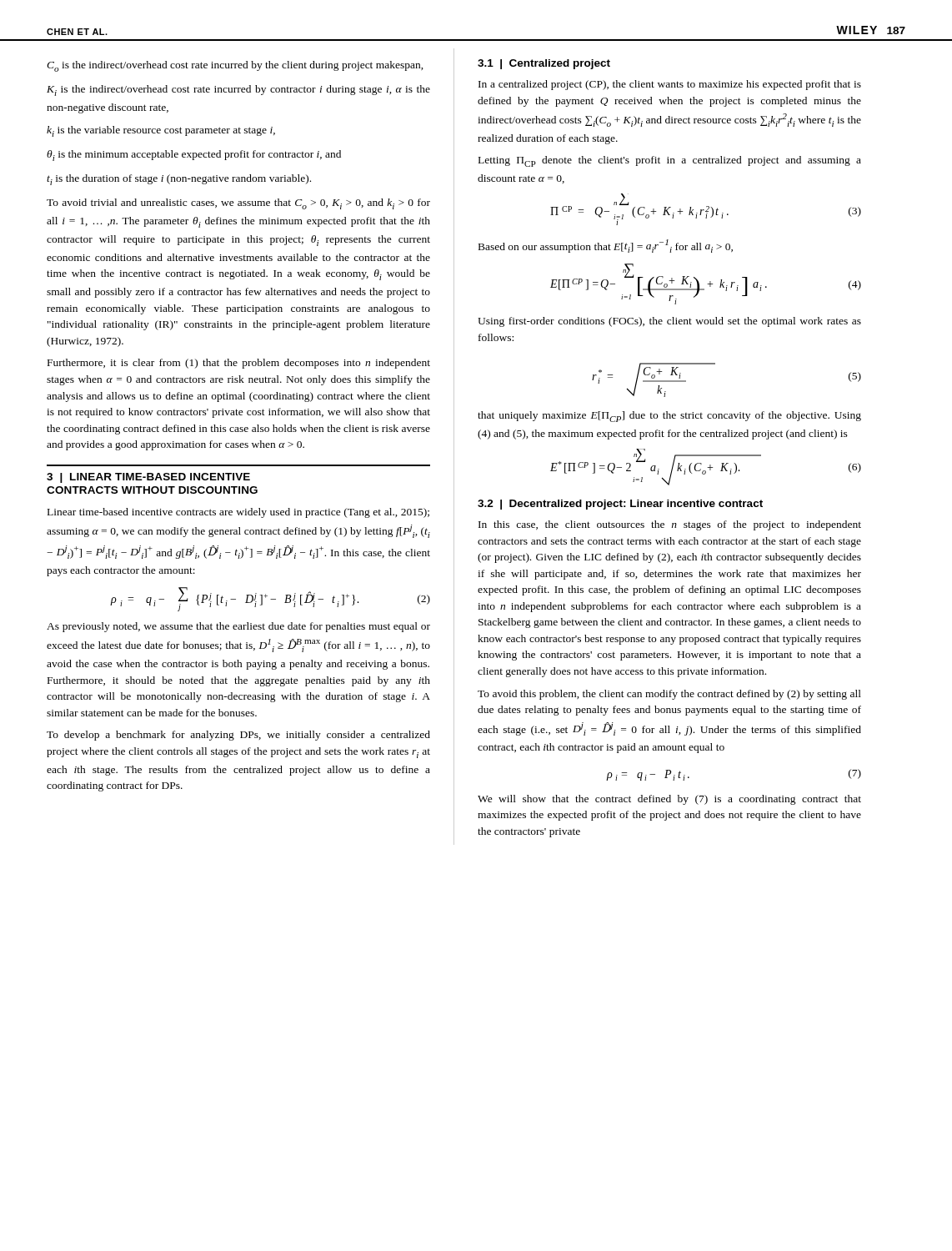Click the passage that begins "Letting ΠCP denote"

tap(669, 169)
